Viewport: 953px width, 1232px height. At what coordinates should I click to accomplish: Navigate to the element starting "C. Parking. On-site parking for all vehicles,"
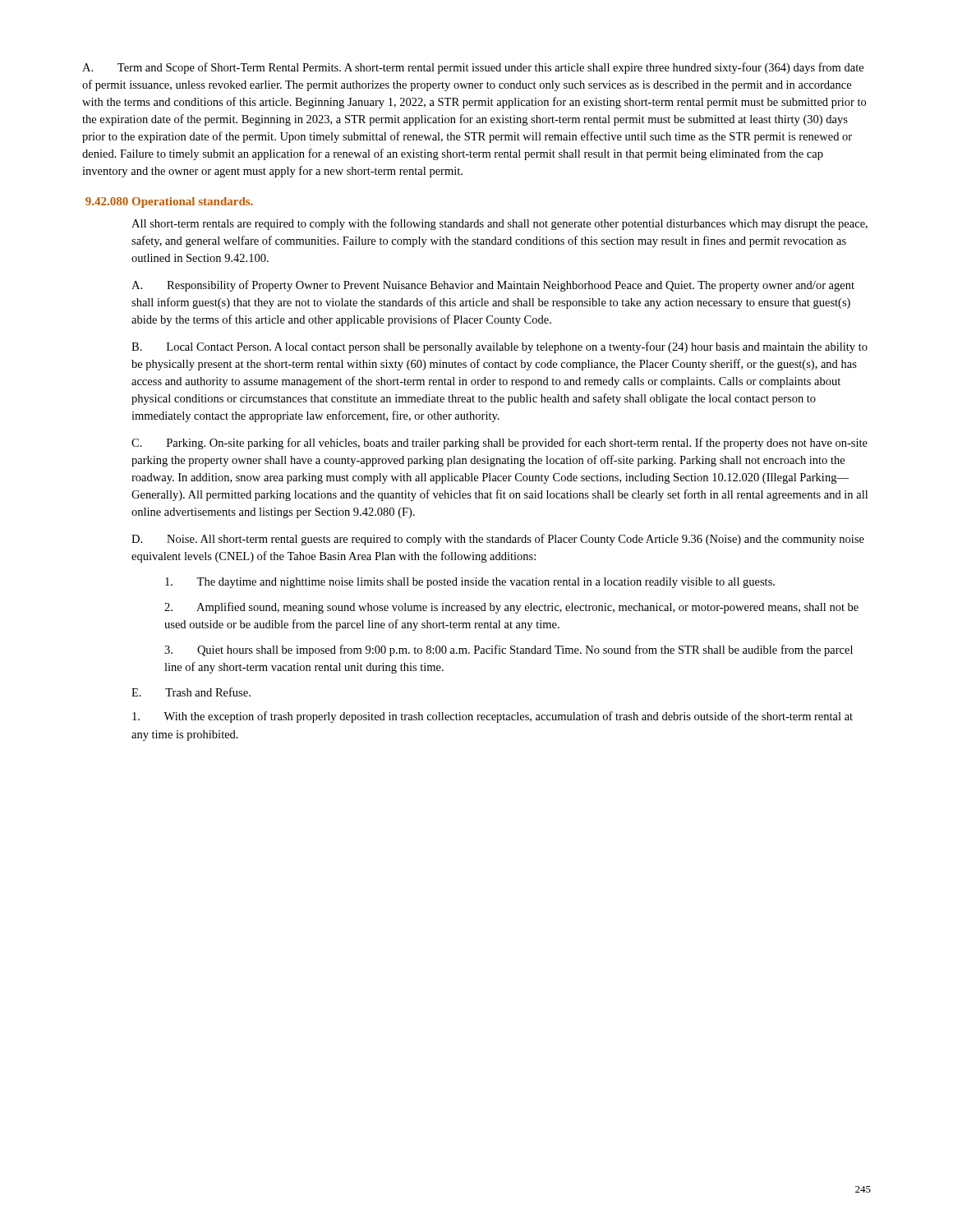coord(500,477)
